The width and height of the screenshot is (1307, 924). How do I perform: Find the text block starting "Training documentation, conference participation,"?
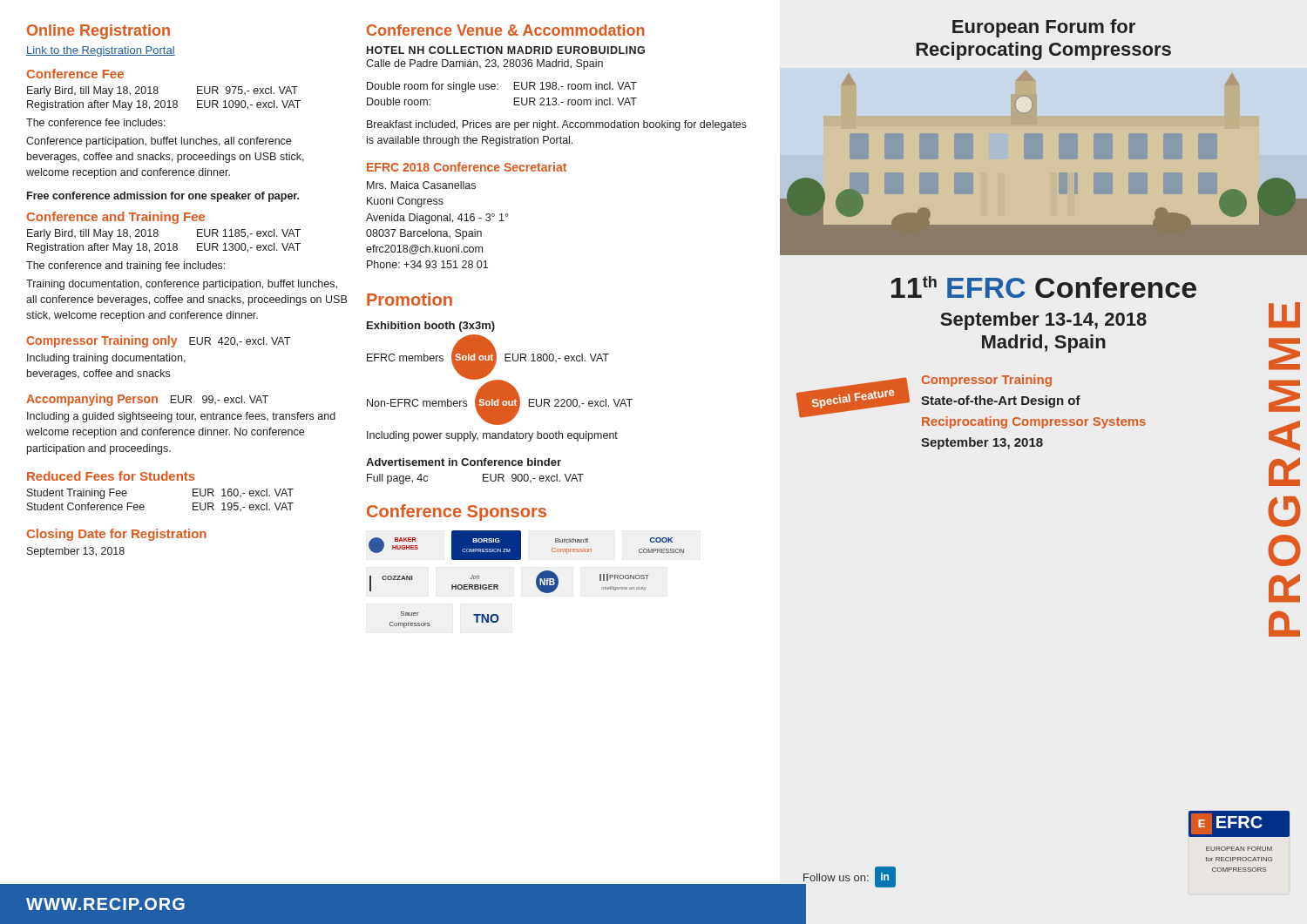click(187, 299)
